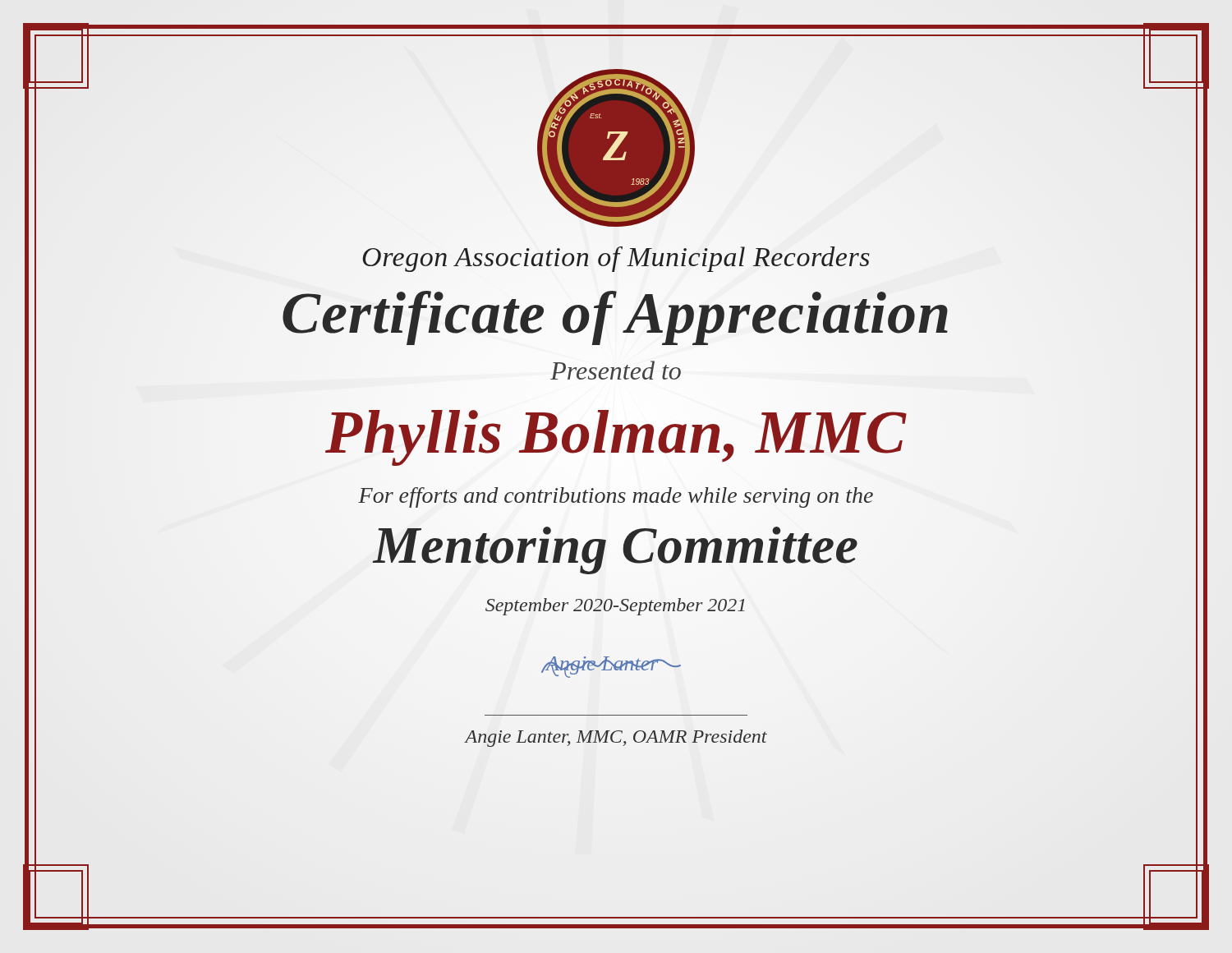Click on the title that reads "Mentoring Committee"
This screenshot has height=953, width=1232.
(616, 545)
